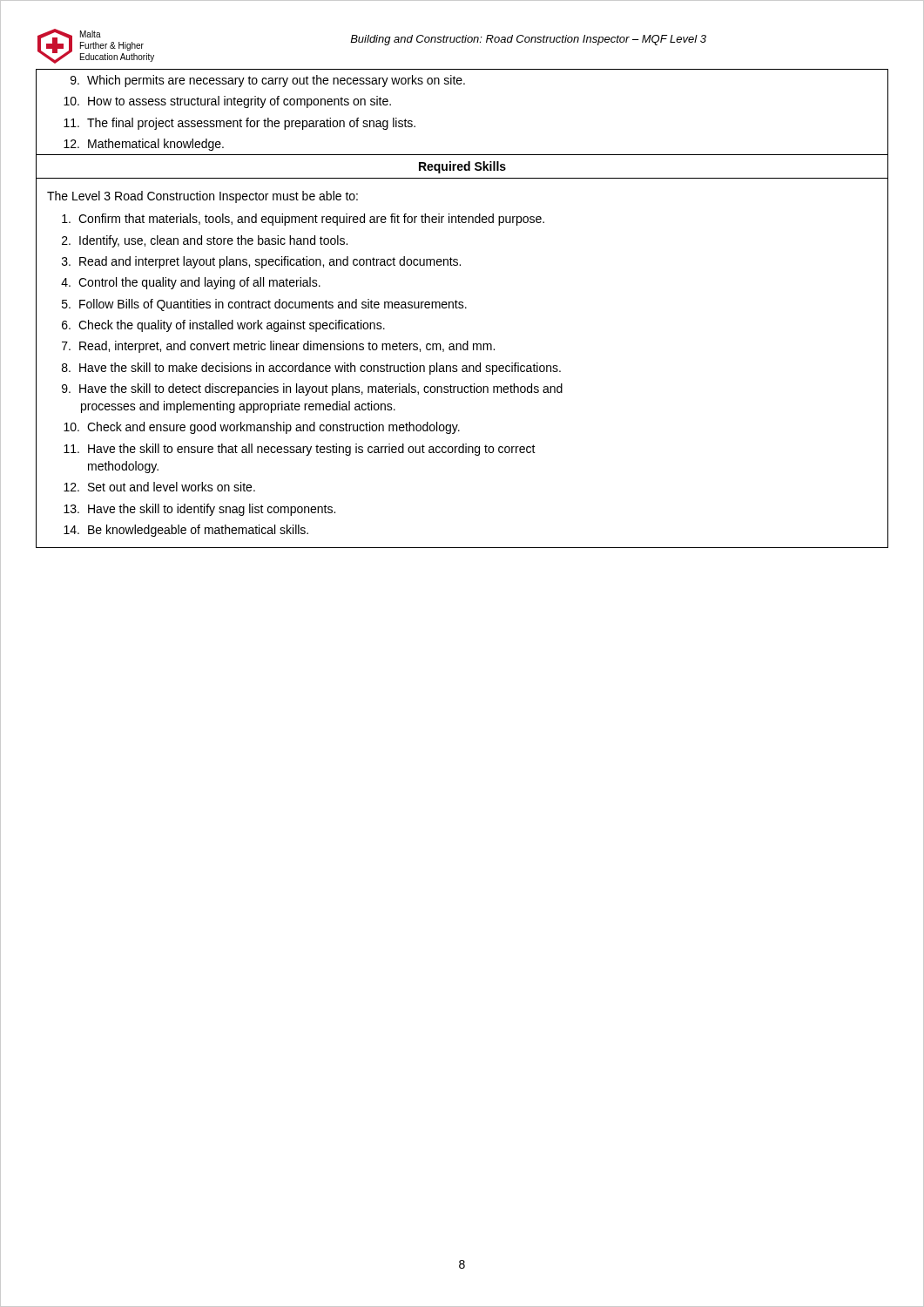Click on the text starting "10. Check and ensure good workmanship"
The width and height of the screenshot is (924, 1307).
[x=254, y=427]
